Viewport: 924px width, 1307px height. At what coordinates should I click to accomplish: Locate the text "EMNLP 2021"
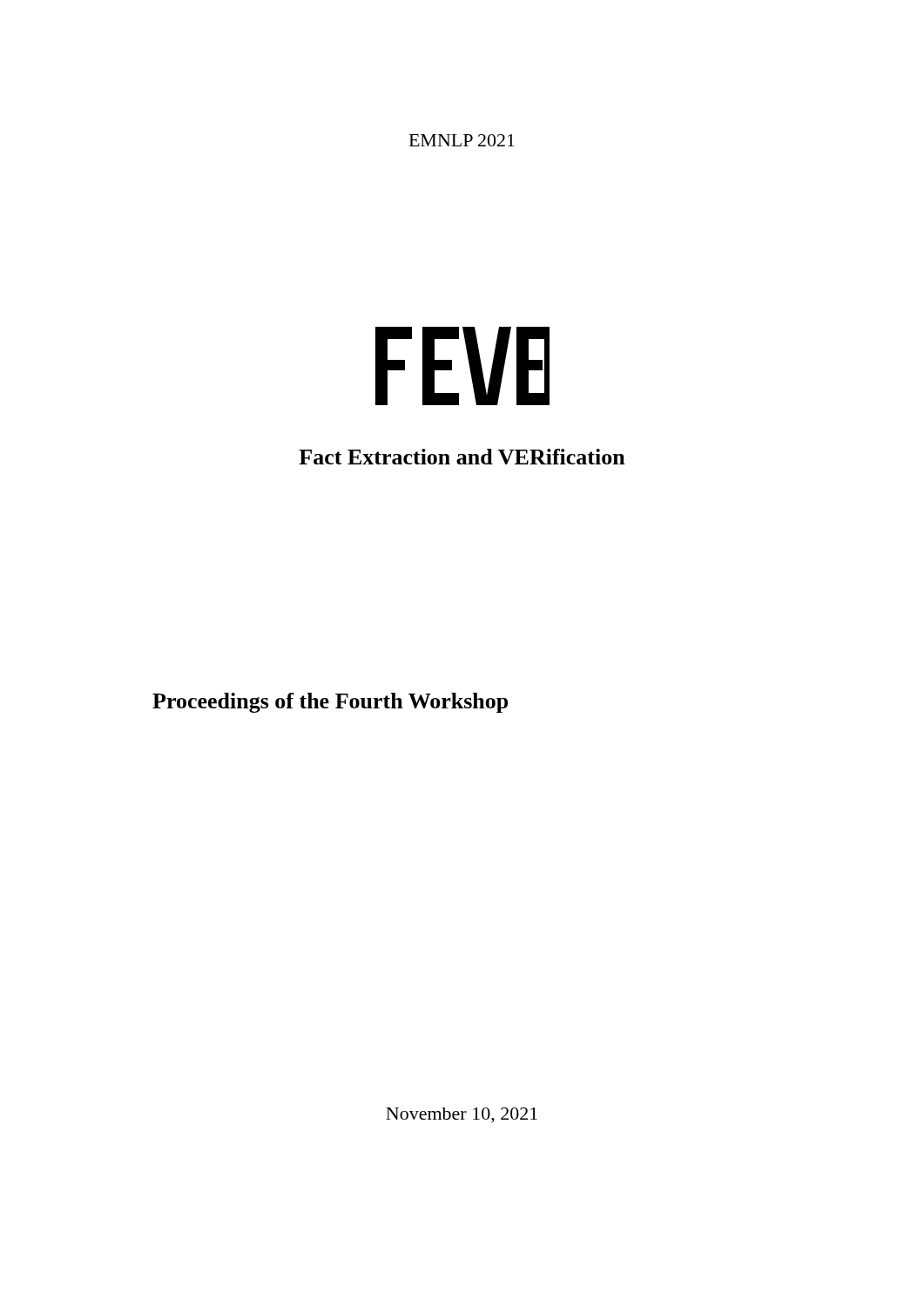point(462,140)
